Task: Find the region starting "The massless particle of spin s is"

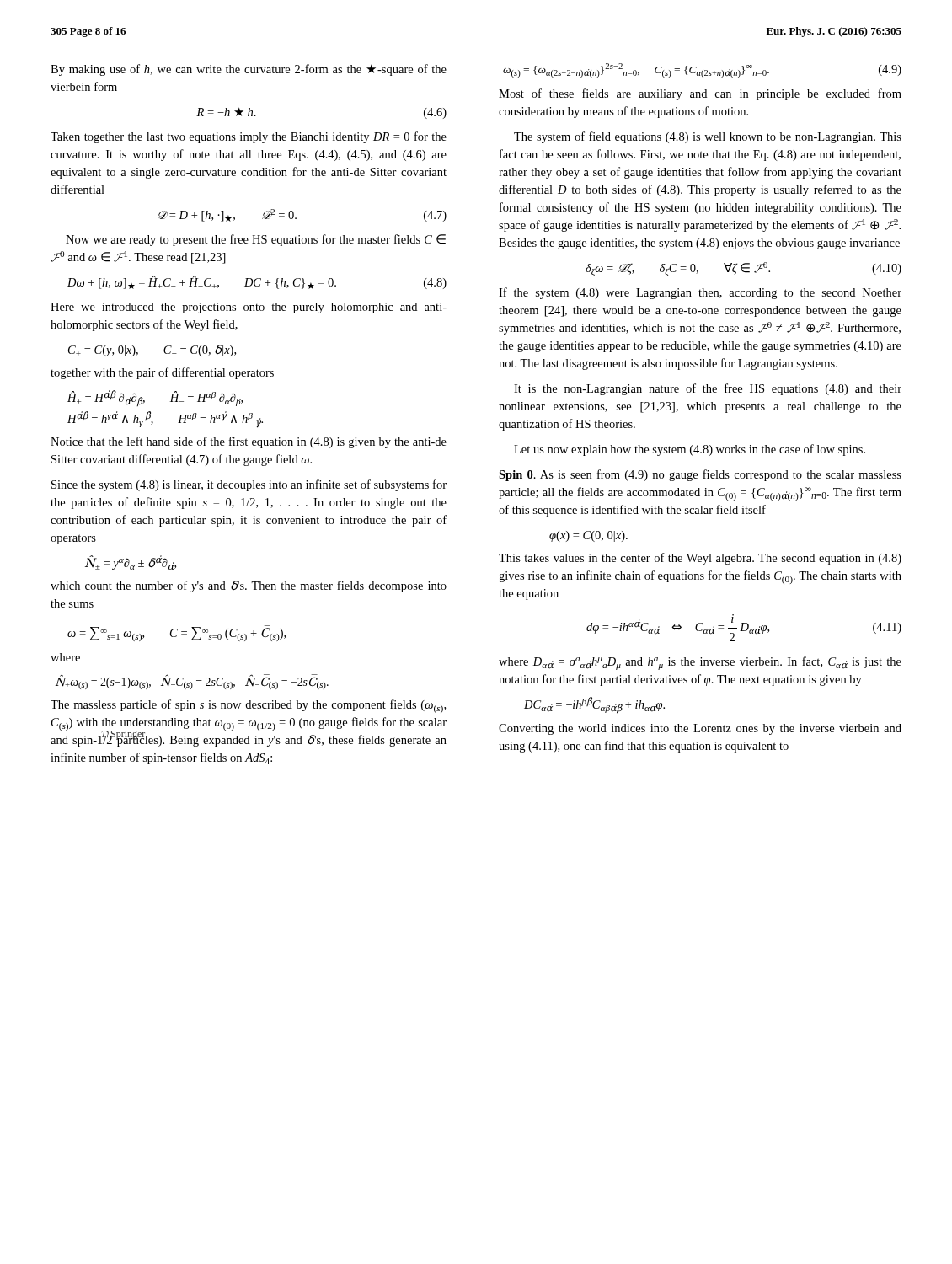Action: tap(249, 731)
